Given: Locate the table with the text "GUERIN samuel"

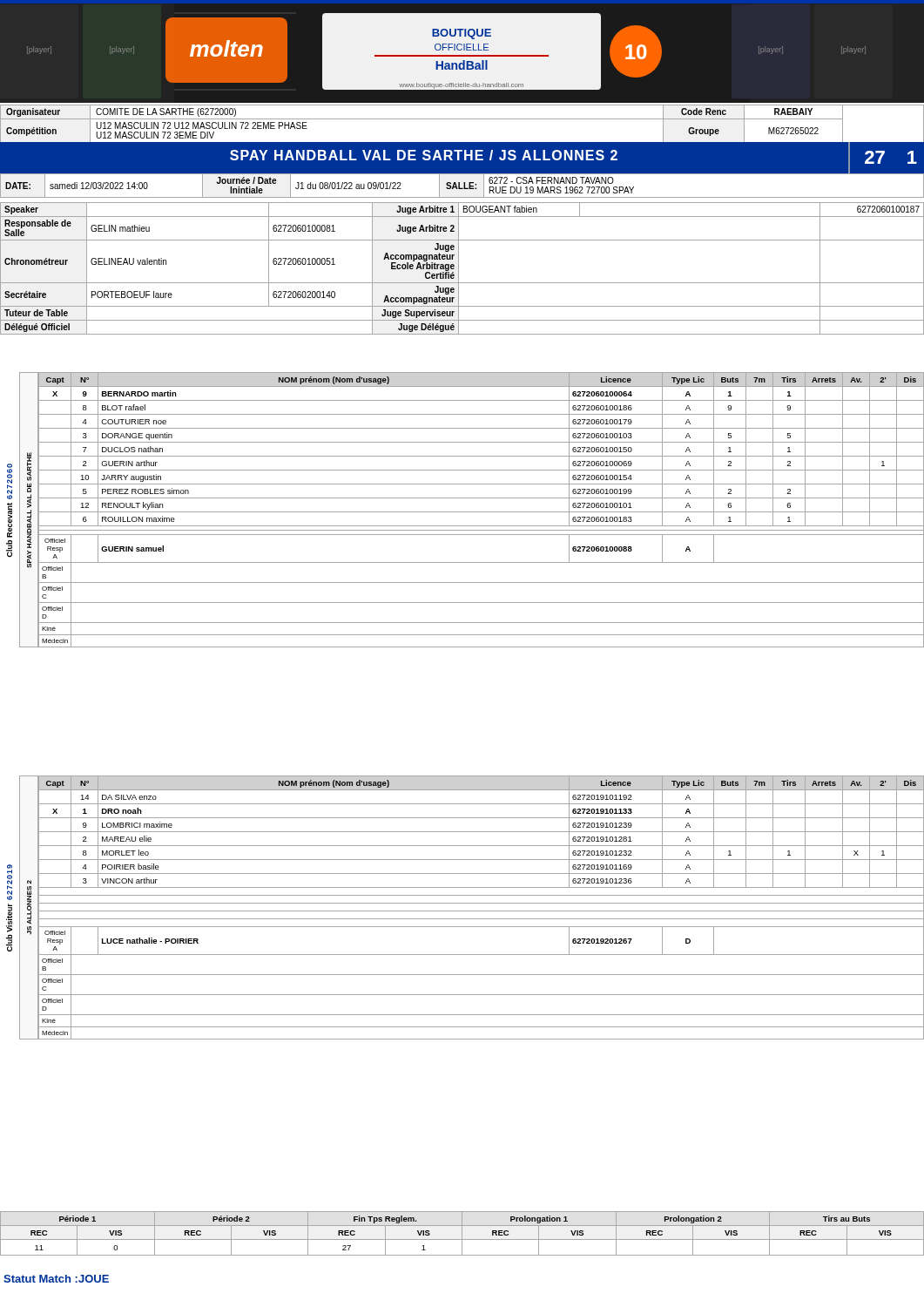Looking at the screenshot, I should tap(462, 510).
